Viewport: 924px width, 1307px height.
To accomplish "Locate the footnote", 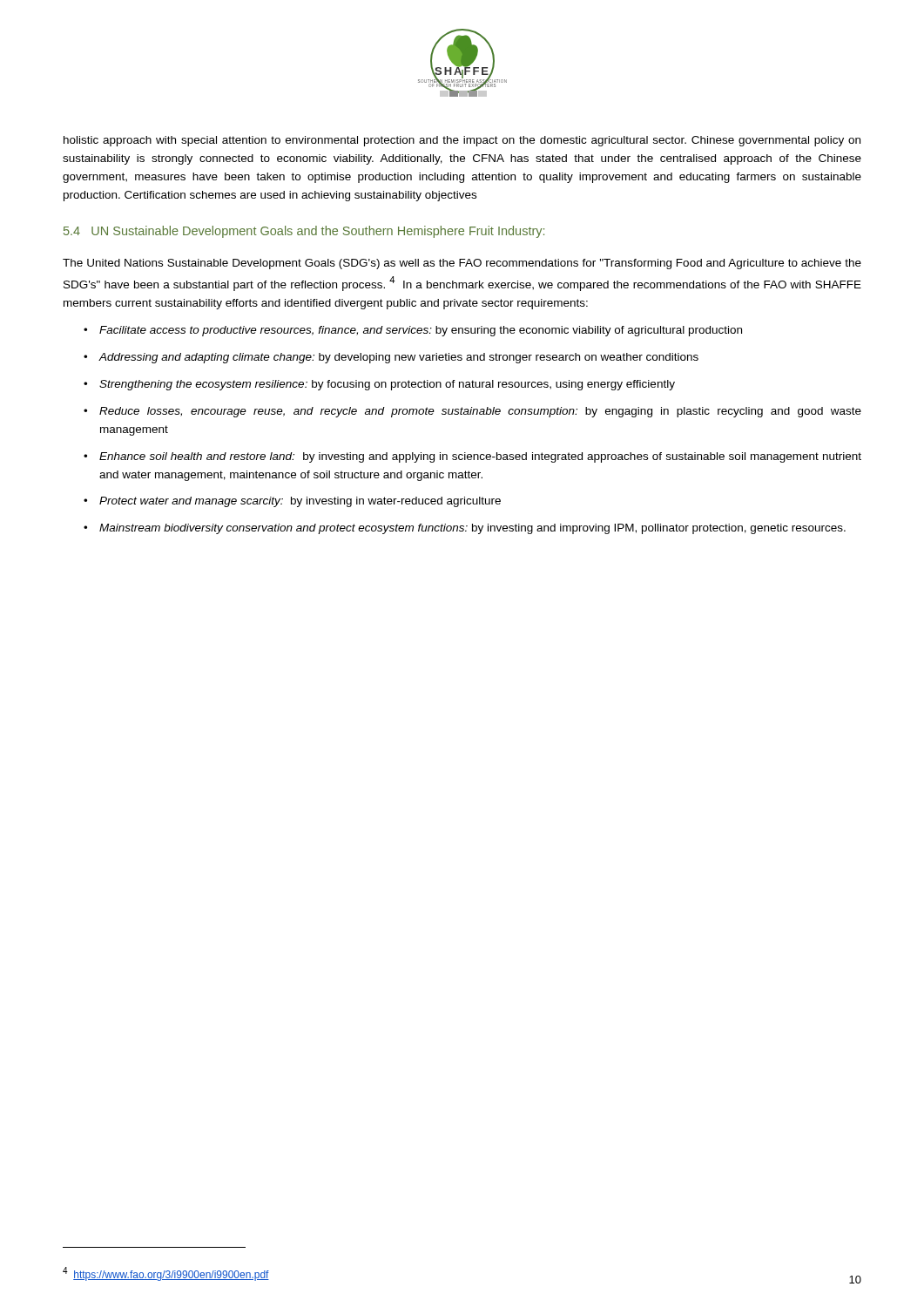I will [166, 1274].
